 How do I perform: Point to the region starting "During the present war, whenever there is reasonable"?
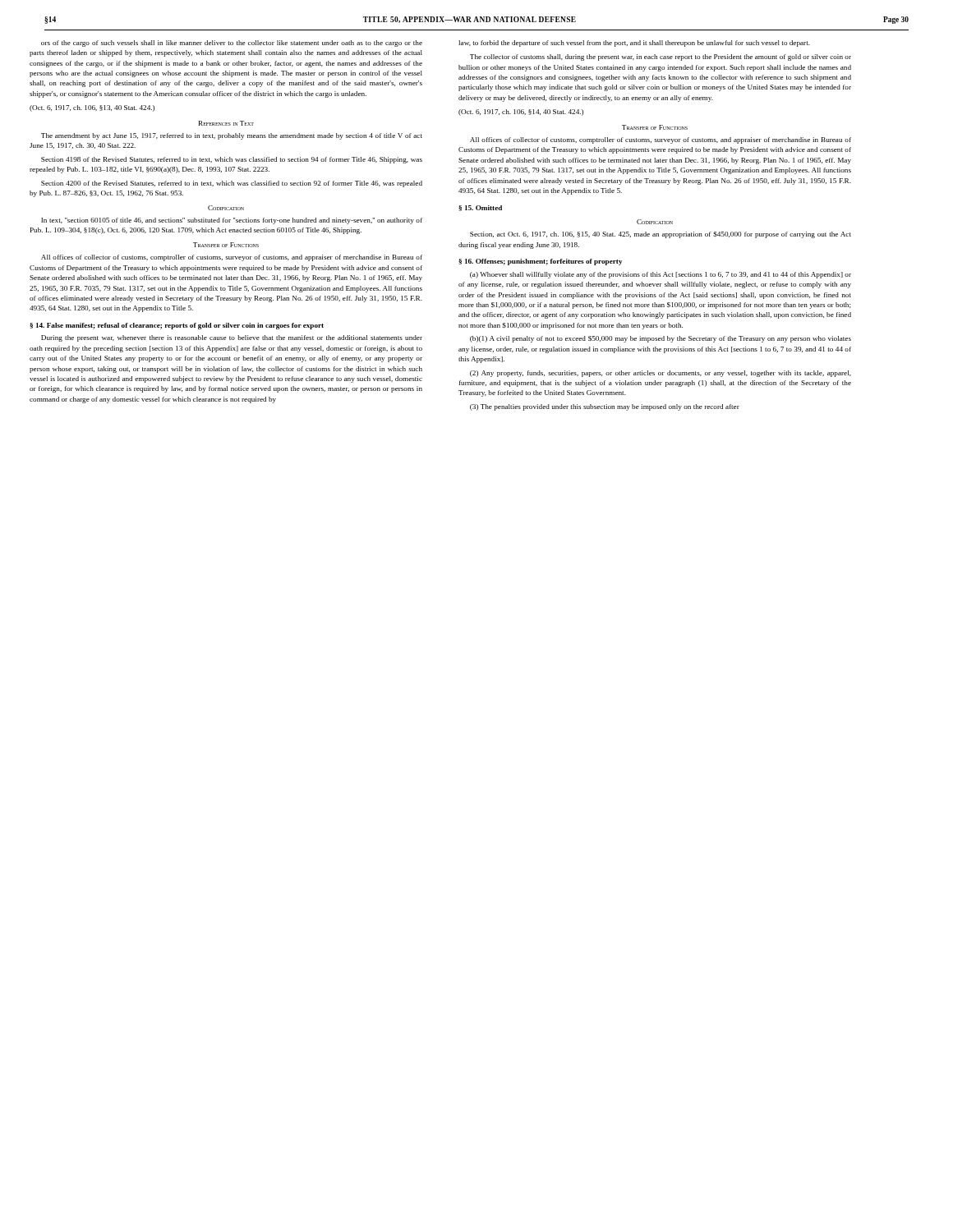tap(226, 369)
